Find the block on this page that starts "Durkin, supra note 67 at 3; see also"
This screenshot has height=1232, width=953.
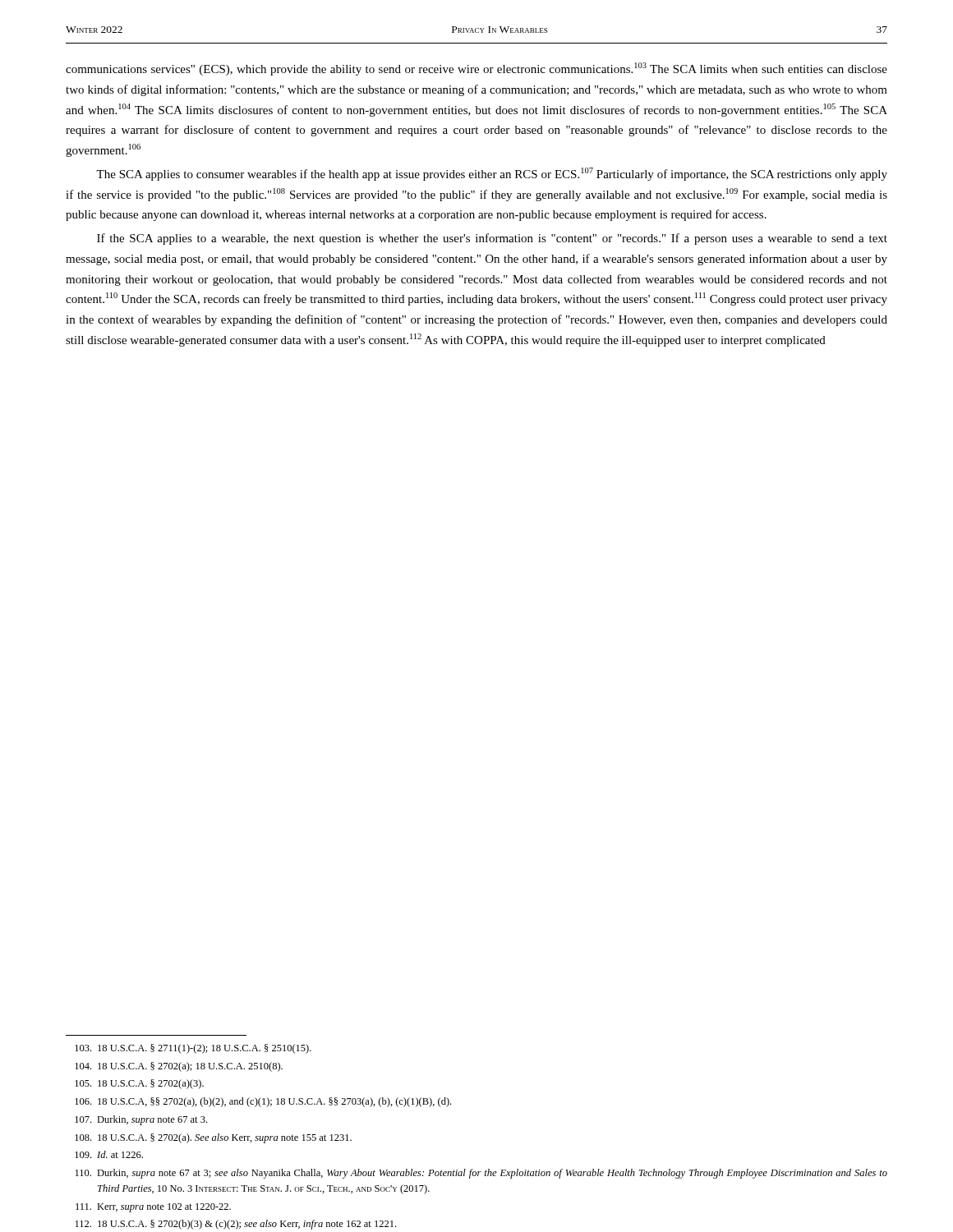(476, 1181)
